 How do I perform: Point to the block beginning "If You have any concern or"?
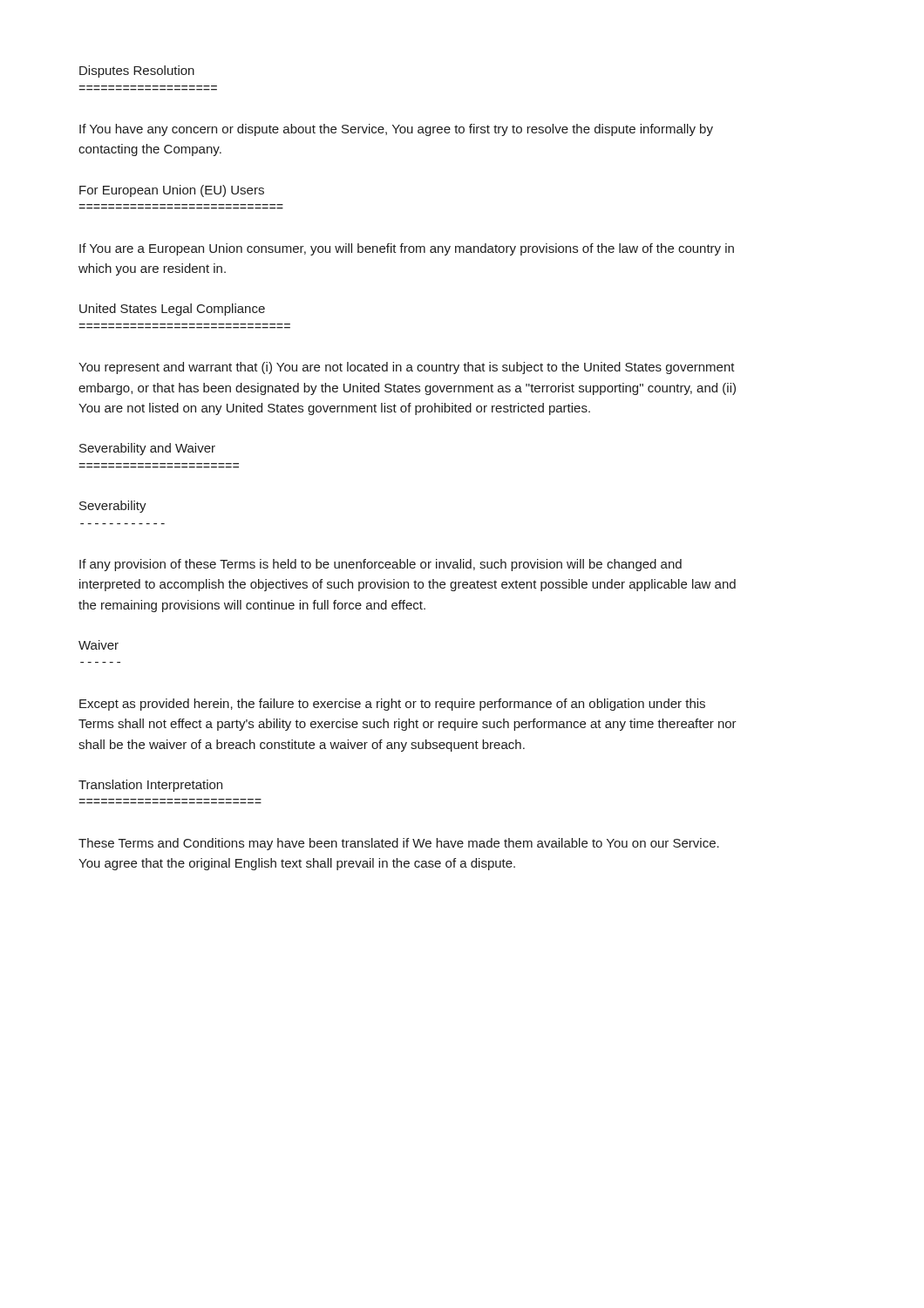(410, 139)
